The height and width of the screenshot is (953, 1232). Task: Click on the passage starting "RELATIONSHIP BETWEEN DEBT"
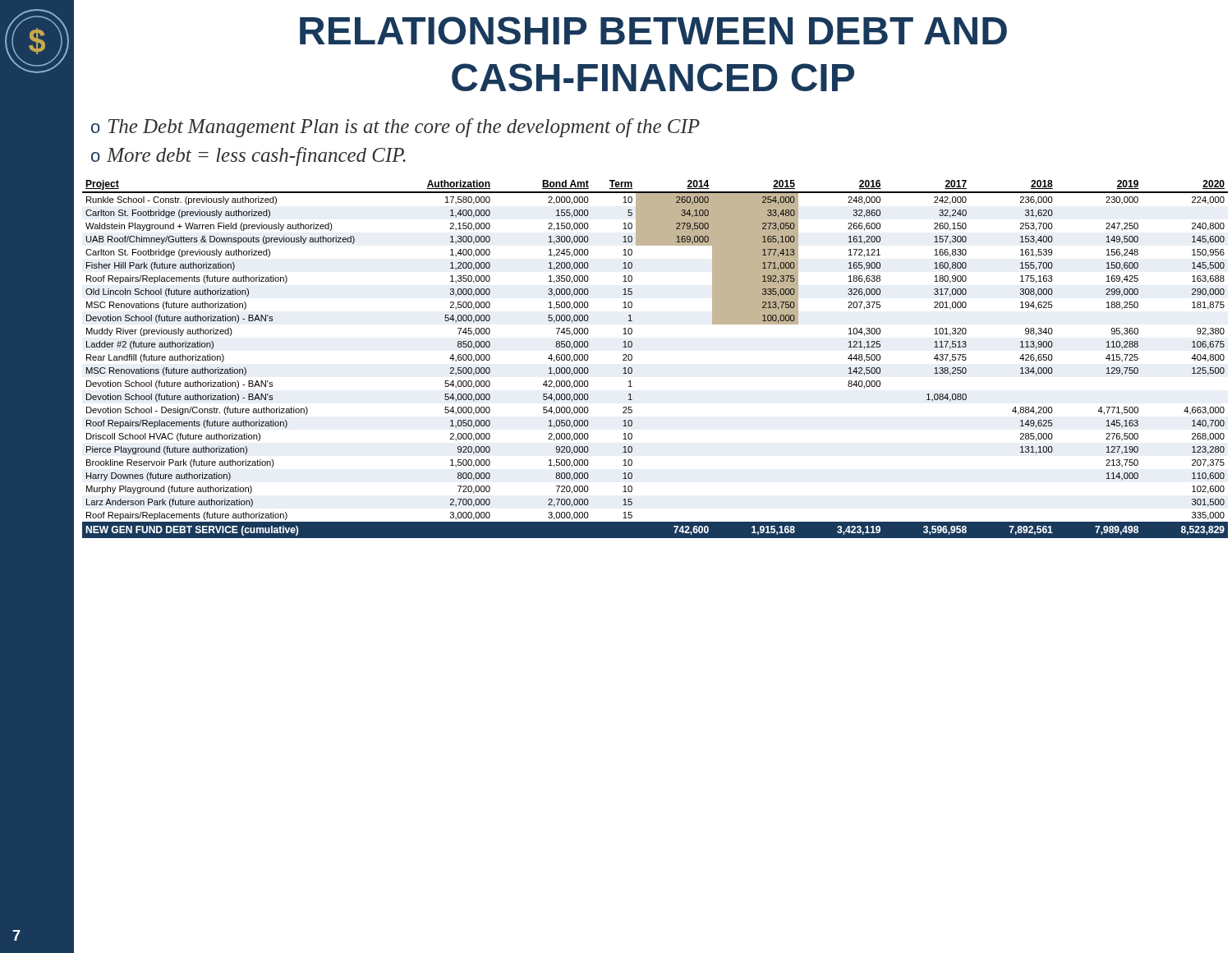[653, 55]
